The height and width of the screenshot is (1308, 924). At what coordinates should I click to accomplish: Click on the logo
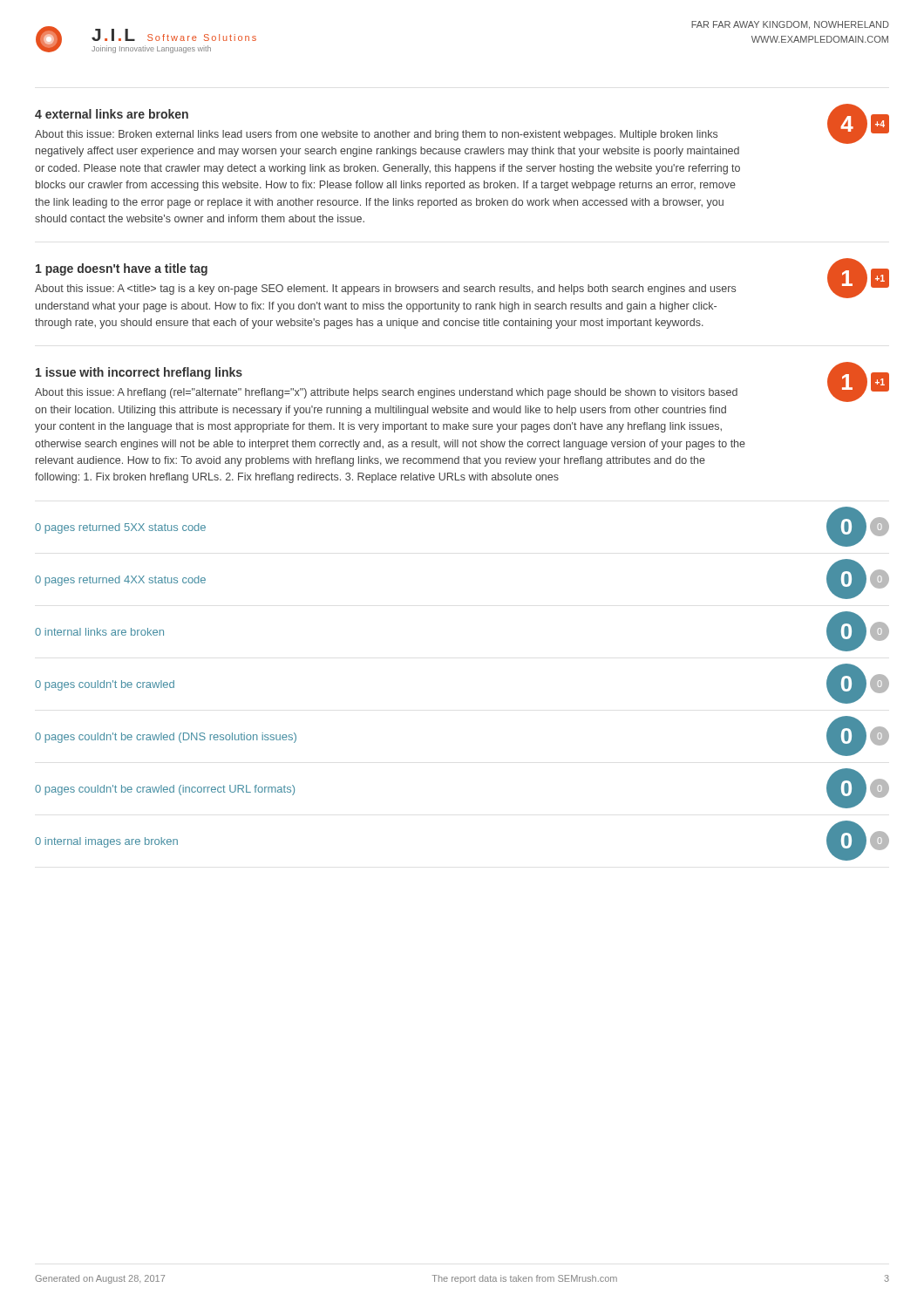tap(147, 39)
